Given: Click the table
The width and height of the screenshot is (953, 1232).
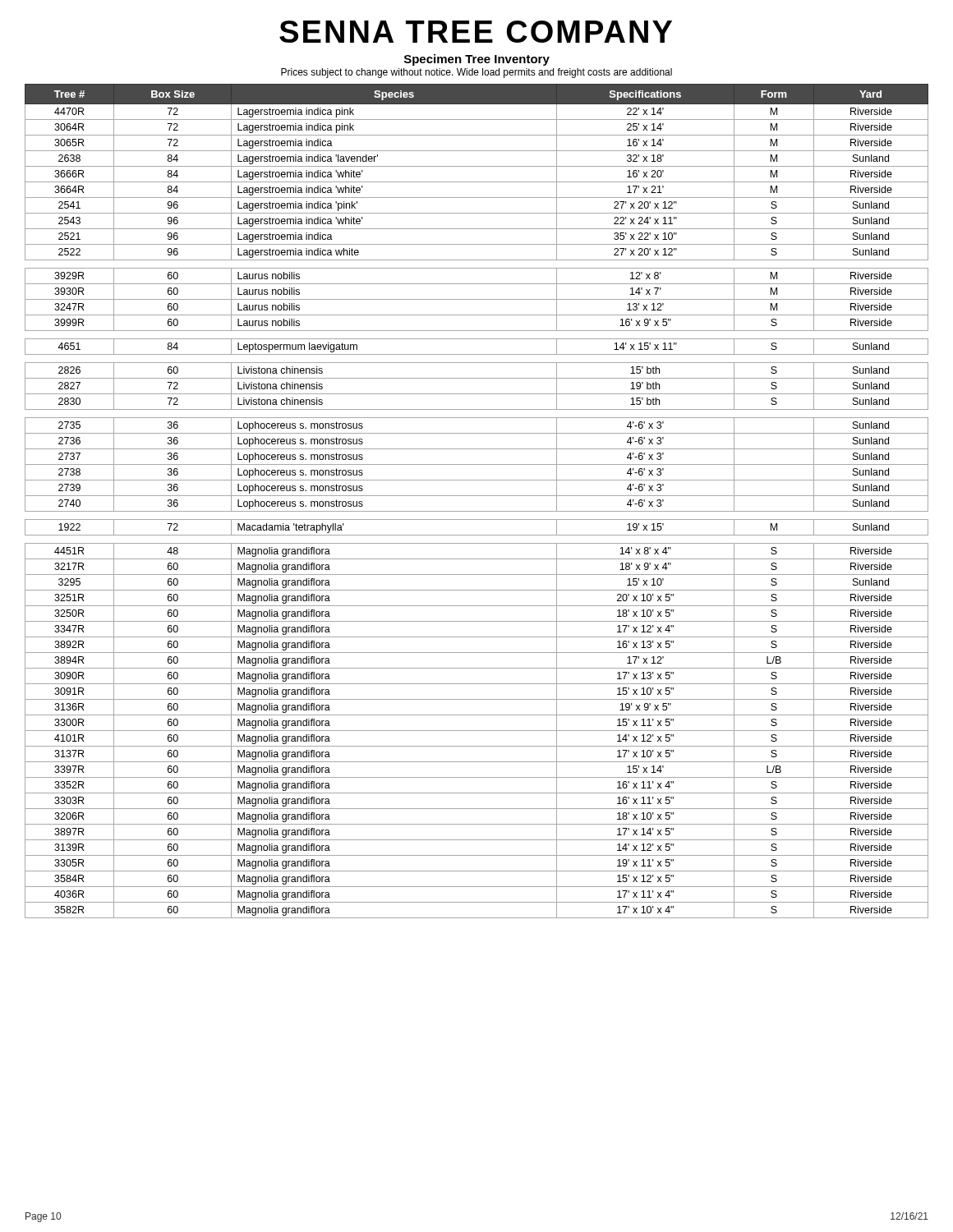Looking at the screenshot, I should click(476, 501).
